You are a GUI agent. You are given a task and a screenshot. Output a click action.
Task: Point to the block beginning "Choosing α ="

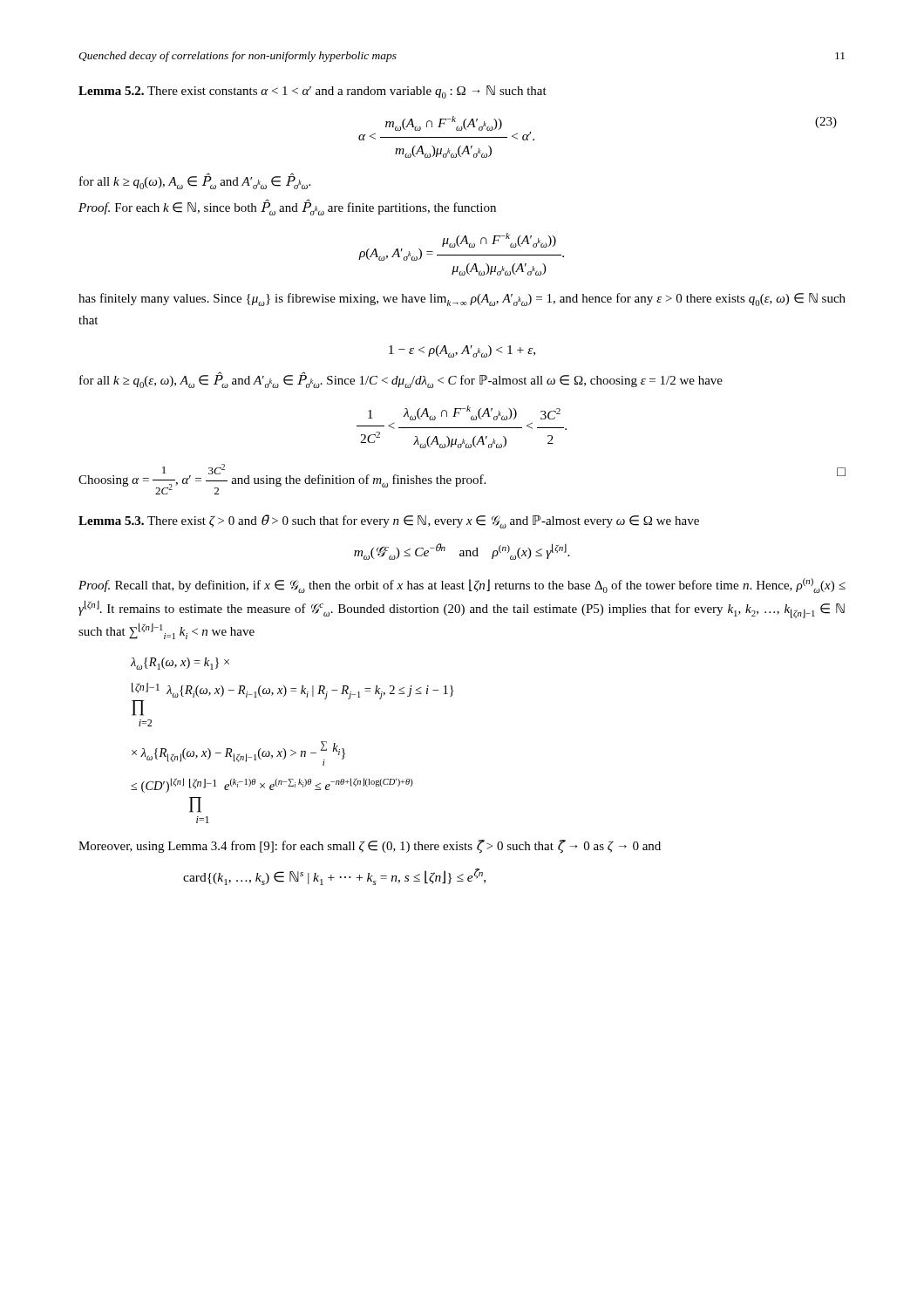462,481
